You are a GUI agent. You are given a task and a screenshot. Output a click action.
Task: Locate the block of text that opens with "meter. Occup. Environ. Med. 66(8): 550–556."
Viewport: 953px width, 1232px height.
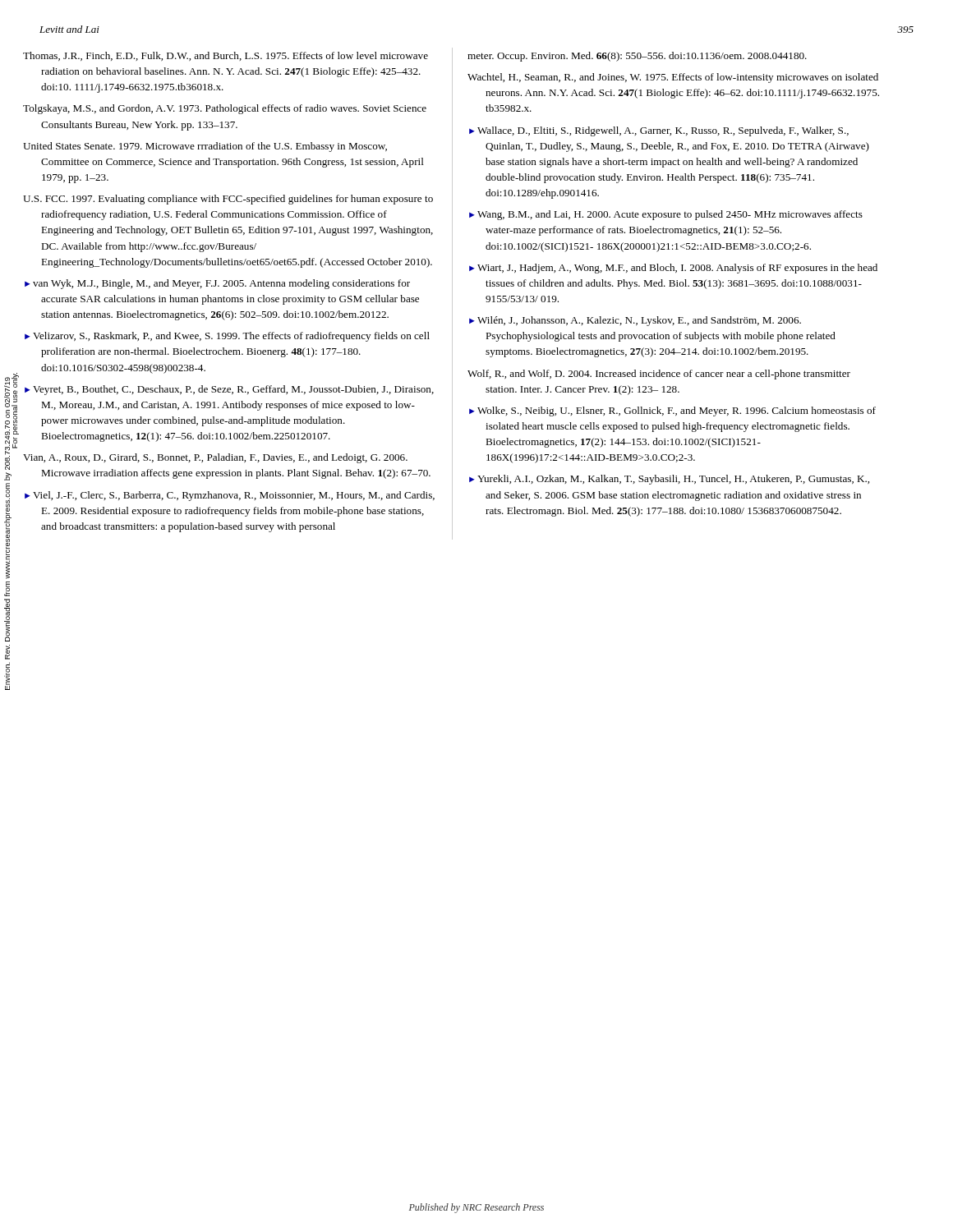pos(637,55)
